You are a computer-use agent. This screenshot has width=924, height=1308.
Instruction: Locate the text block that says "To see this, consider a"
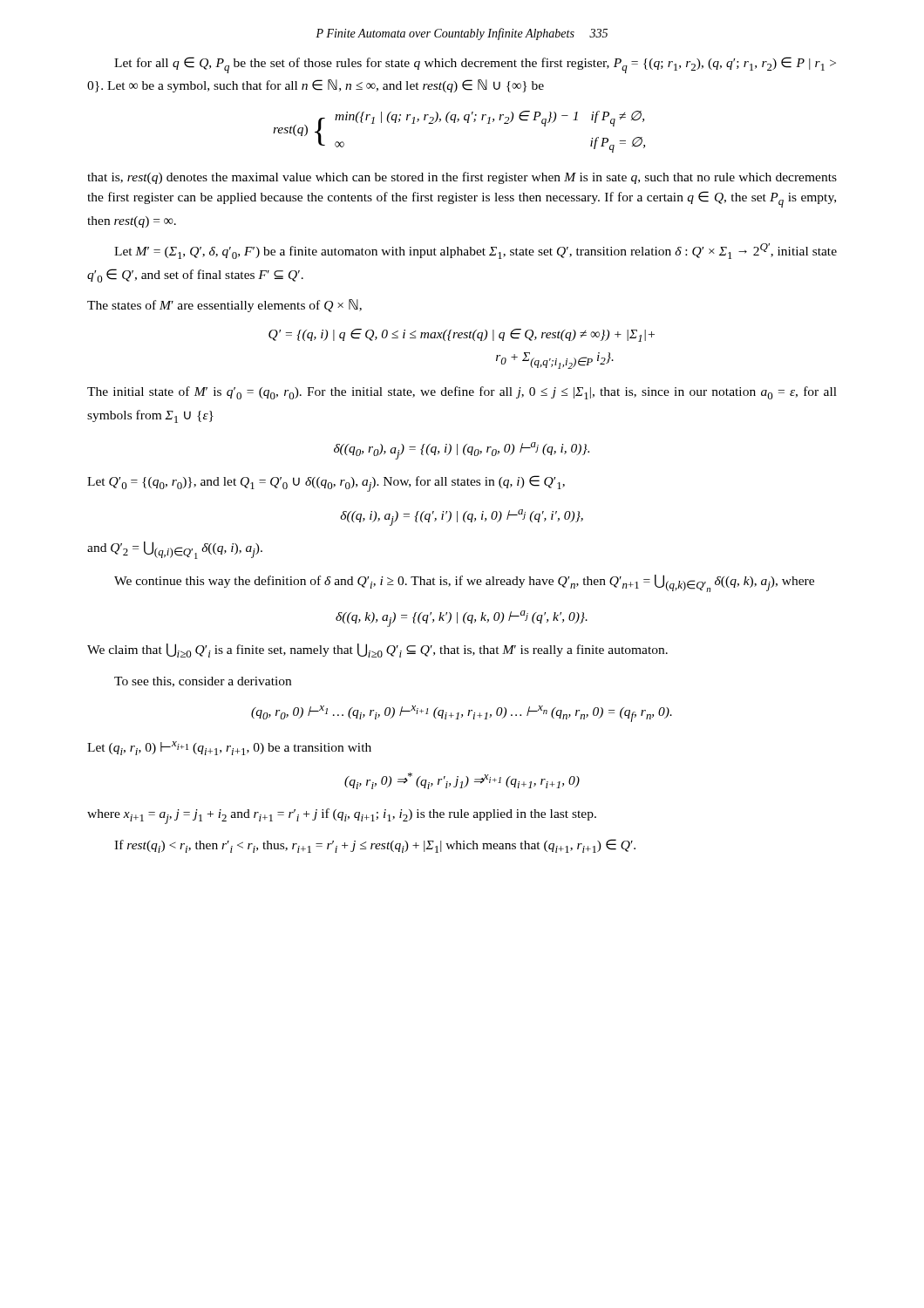203,682
